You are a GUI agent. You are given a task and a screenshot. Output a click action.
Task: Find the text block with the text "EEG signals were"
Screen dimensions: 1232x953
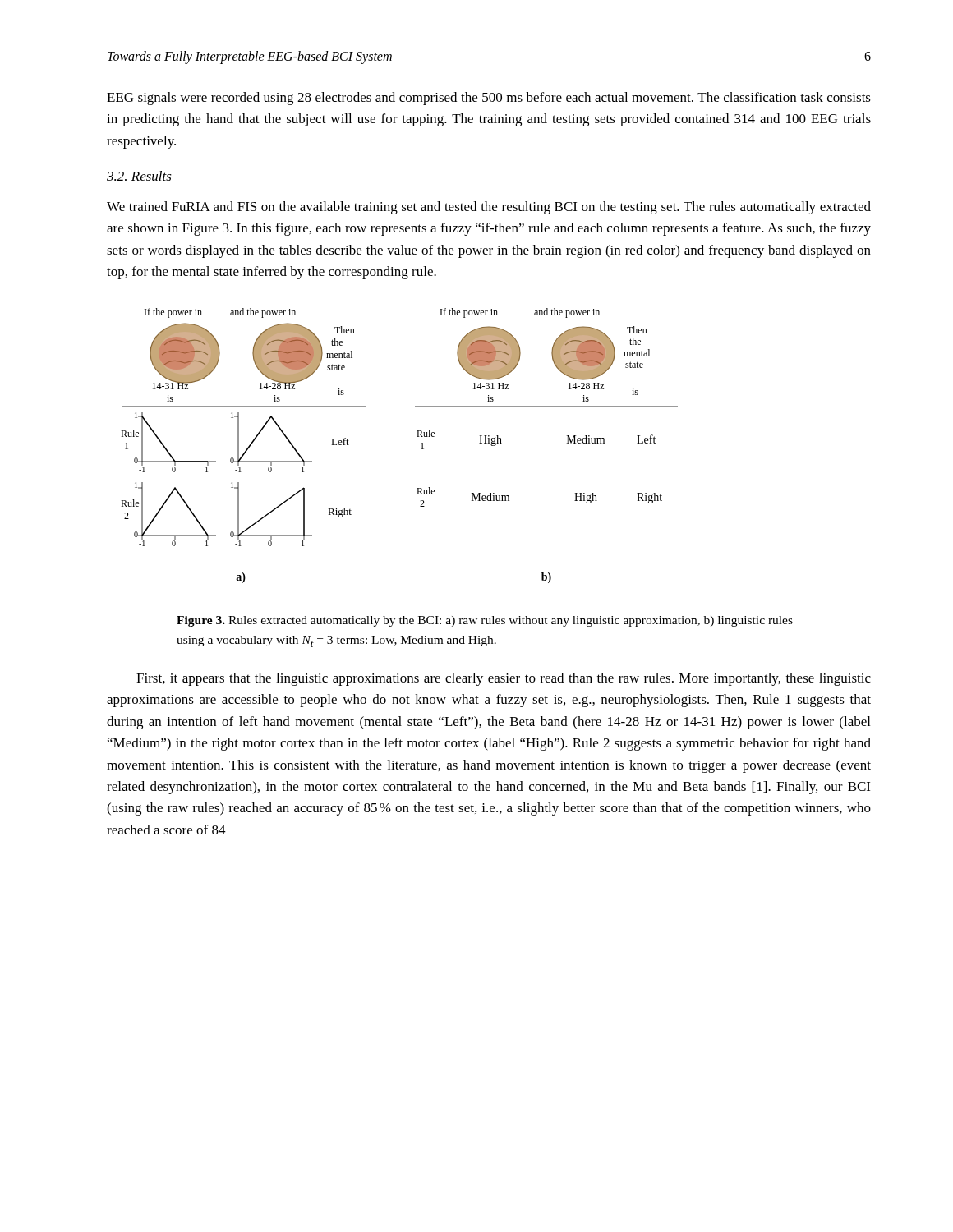489,120
